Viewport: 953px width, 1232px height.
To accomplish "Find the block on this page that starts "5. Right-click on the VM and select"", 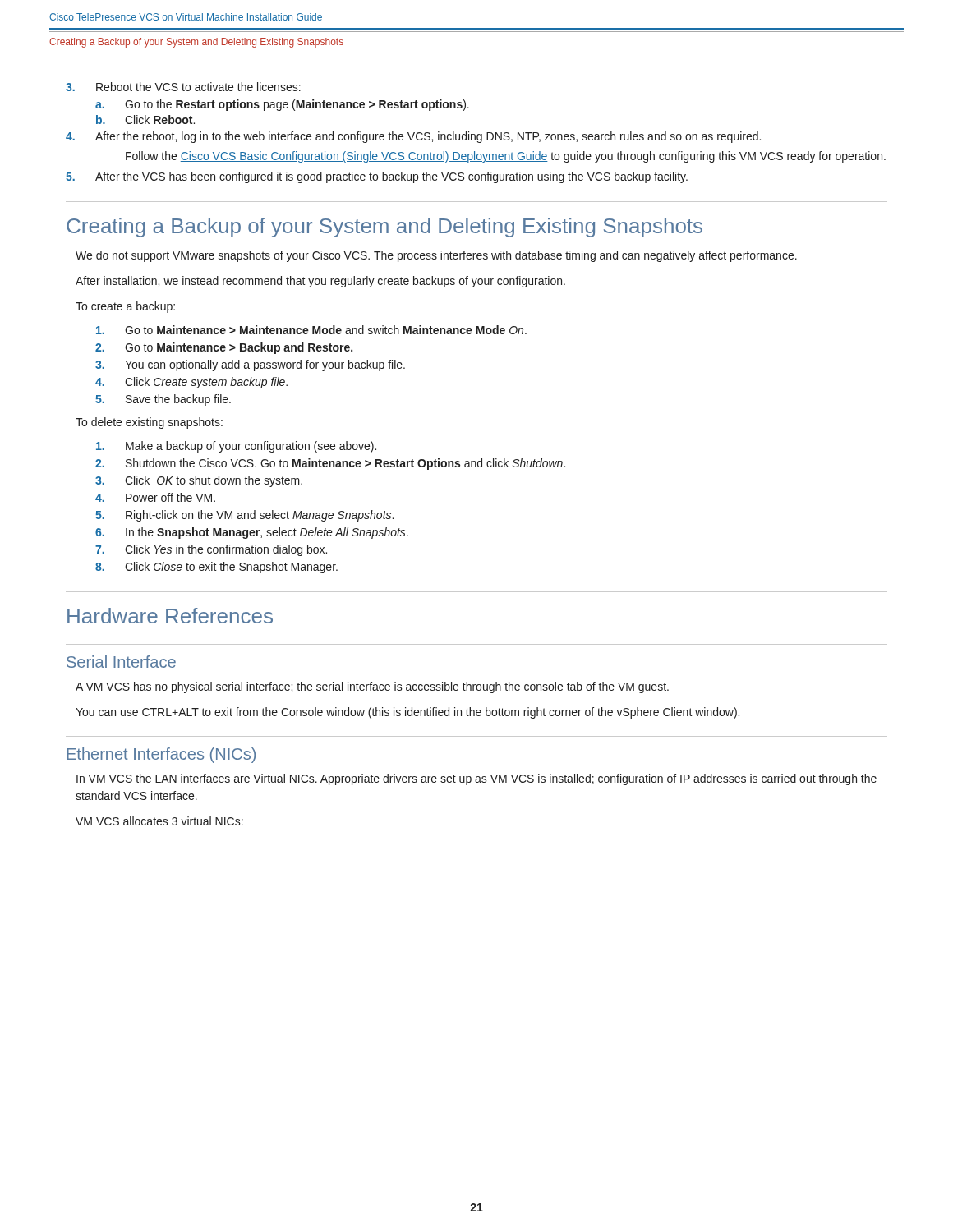I will tap(245, 515).
